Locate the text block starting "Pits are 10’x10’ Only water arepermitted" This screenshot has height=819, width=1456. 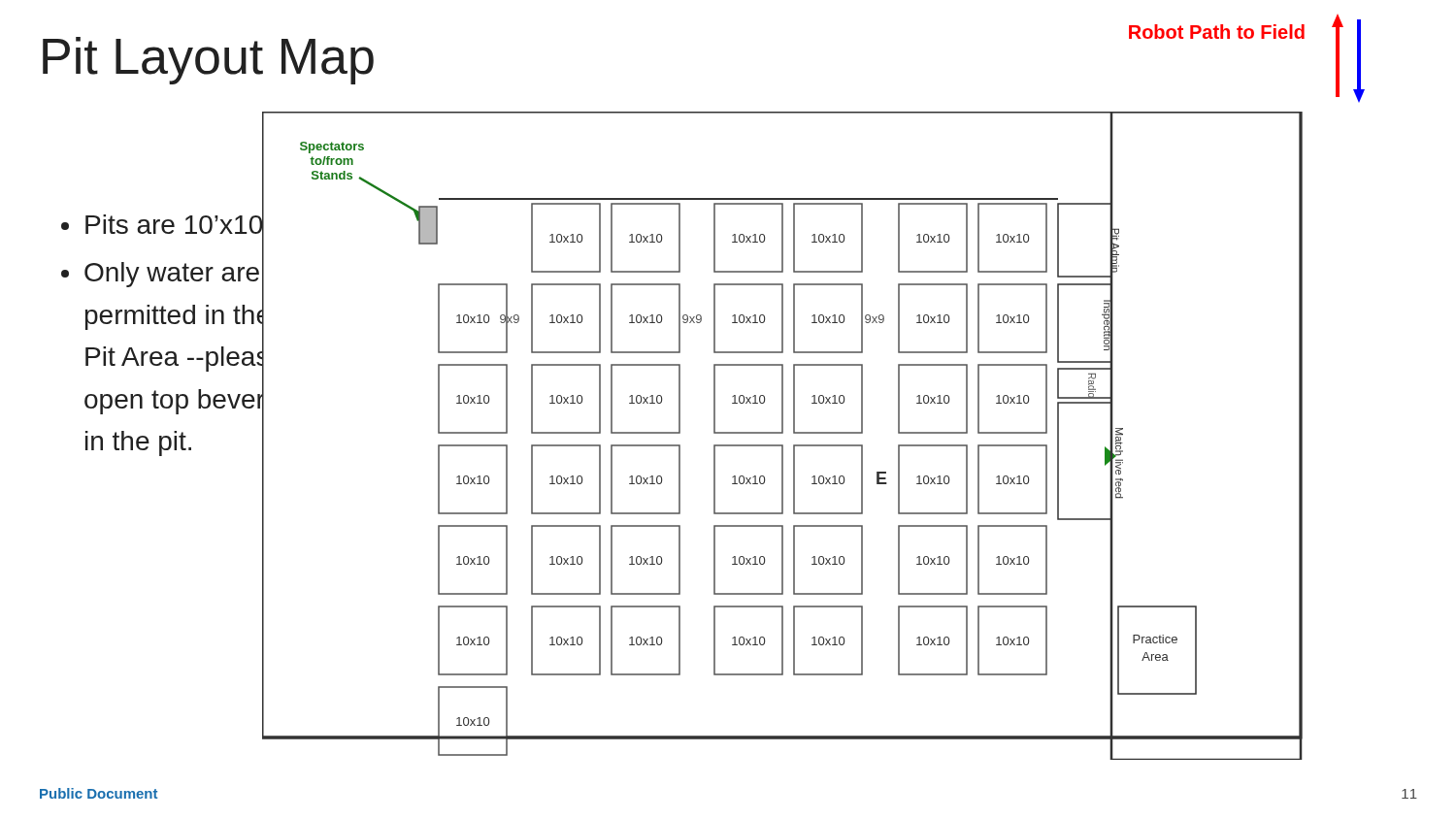tap(185, 333)
